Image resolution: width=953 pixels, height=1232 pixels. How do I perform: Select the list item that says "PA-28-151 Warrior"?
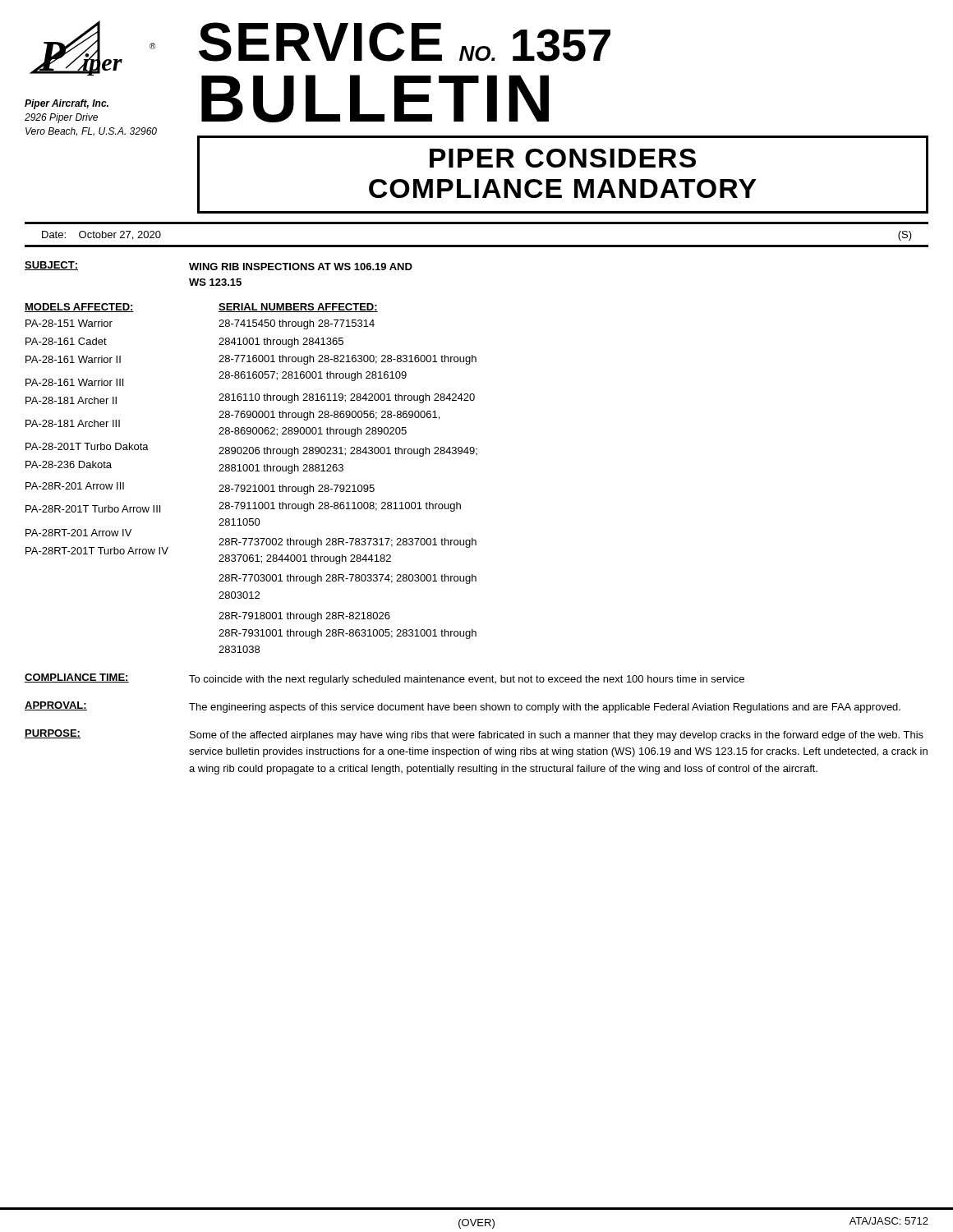pos(69,323)
